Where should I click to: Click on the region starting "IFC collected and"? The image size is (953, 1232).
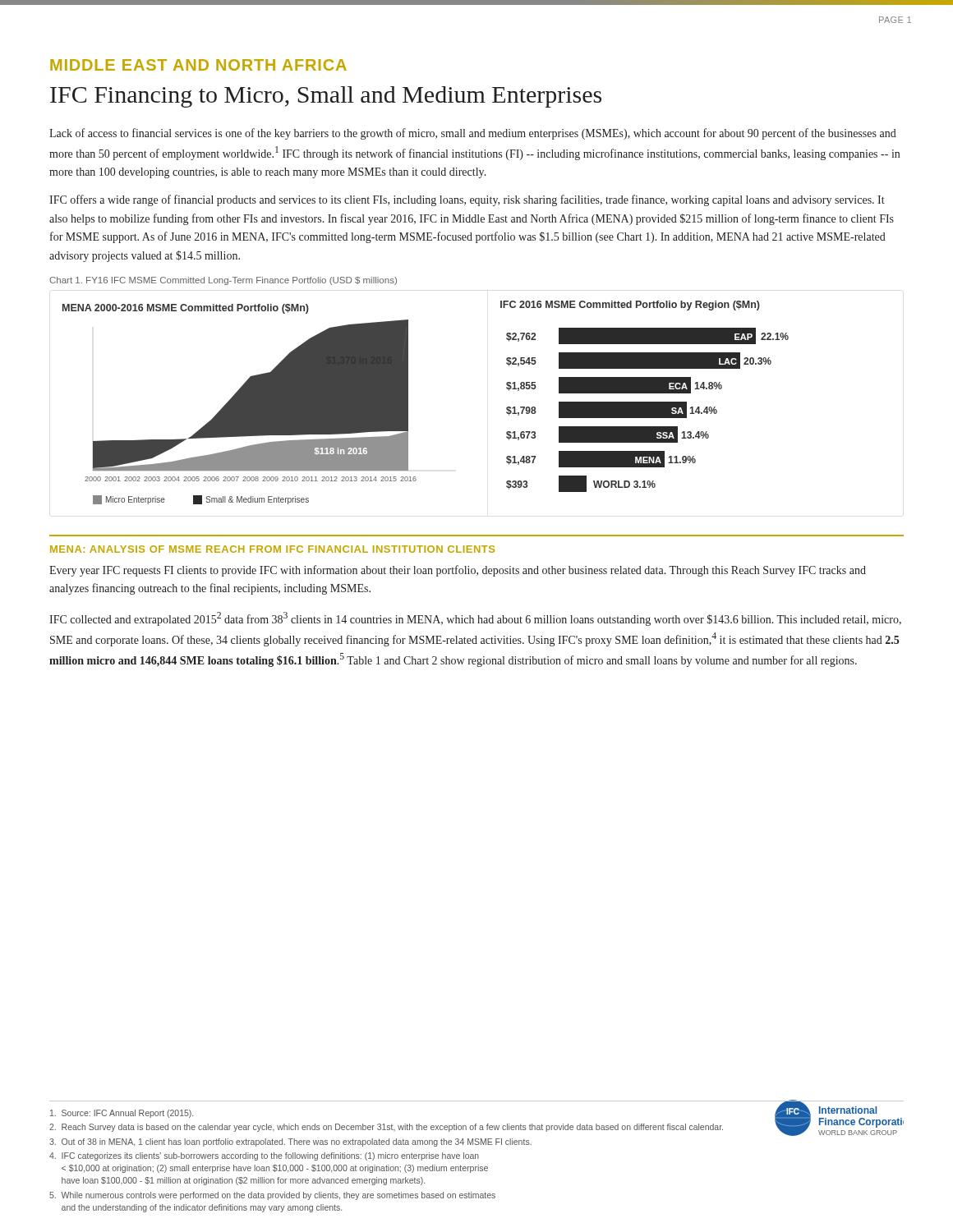(x=475, y=638)
